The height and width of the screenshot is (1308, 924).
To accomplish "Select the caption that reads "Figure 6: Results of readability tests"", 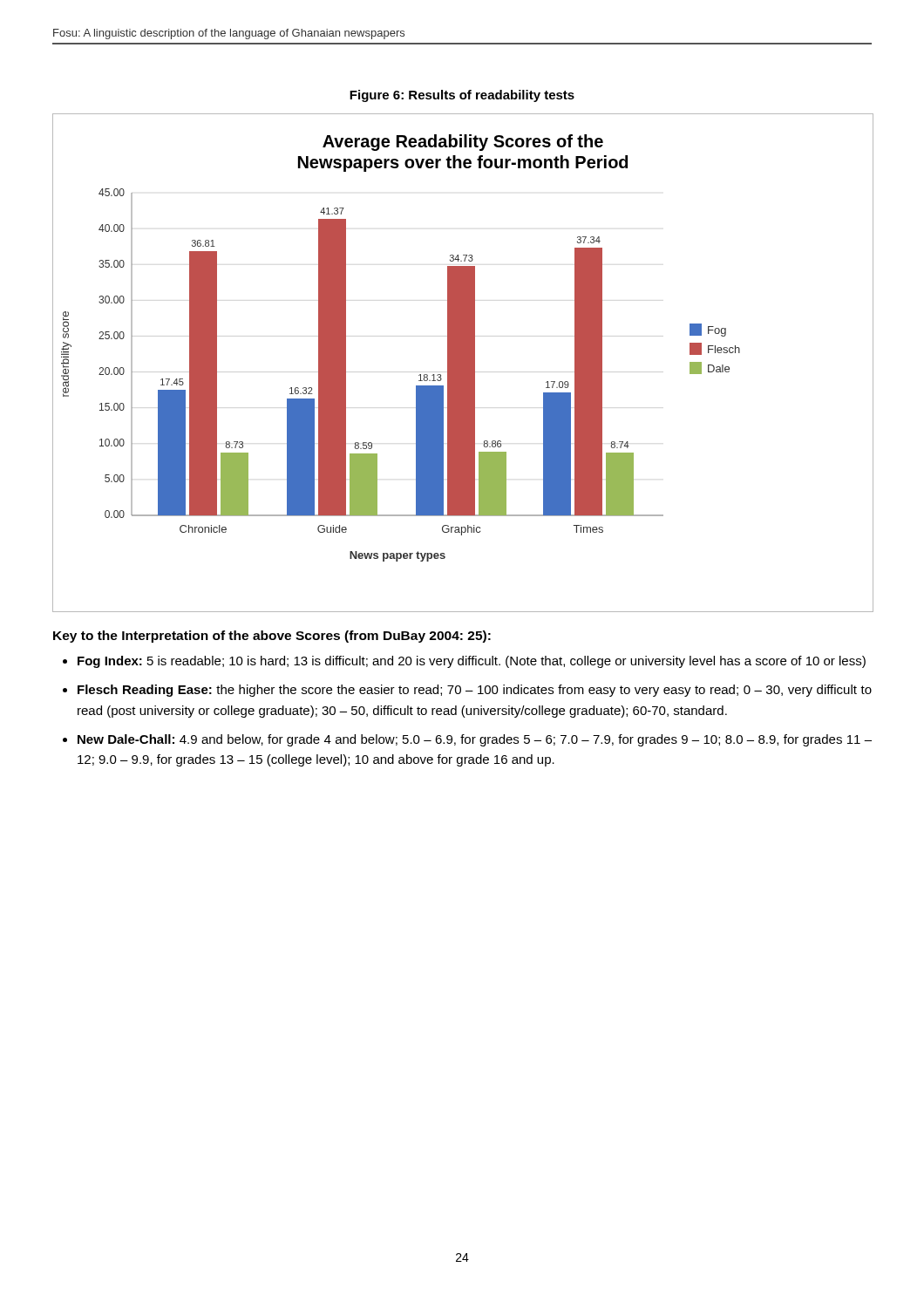I will click(x=462, y=95).
